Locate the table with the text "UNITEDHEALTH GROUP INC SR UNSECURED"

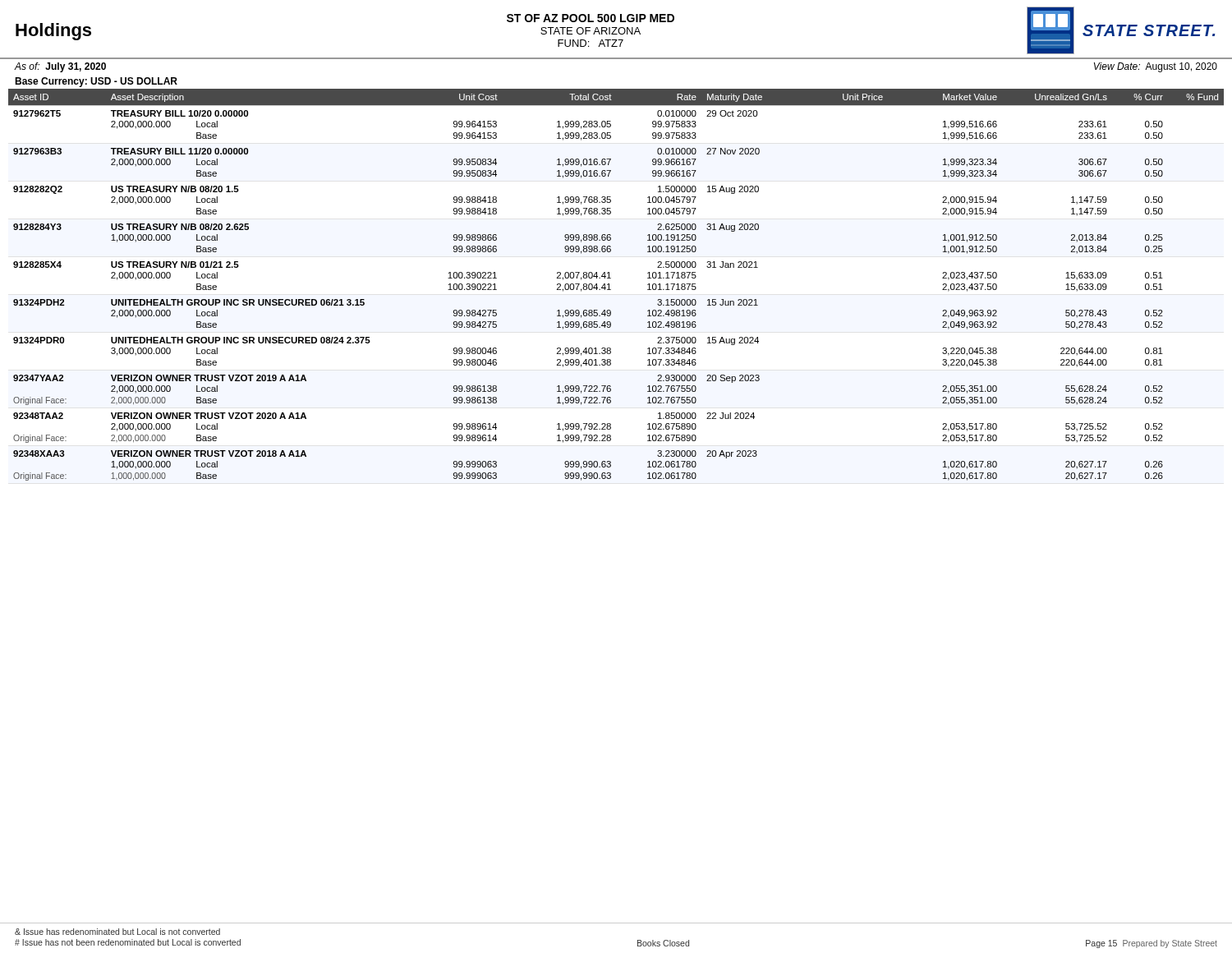click(x=616, y=286)
